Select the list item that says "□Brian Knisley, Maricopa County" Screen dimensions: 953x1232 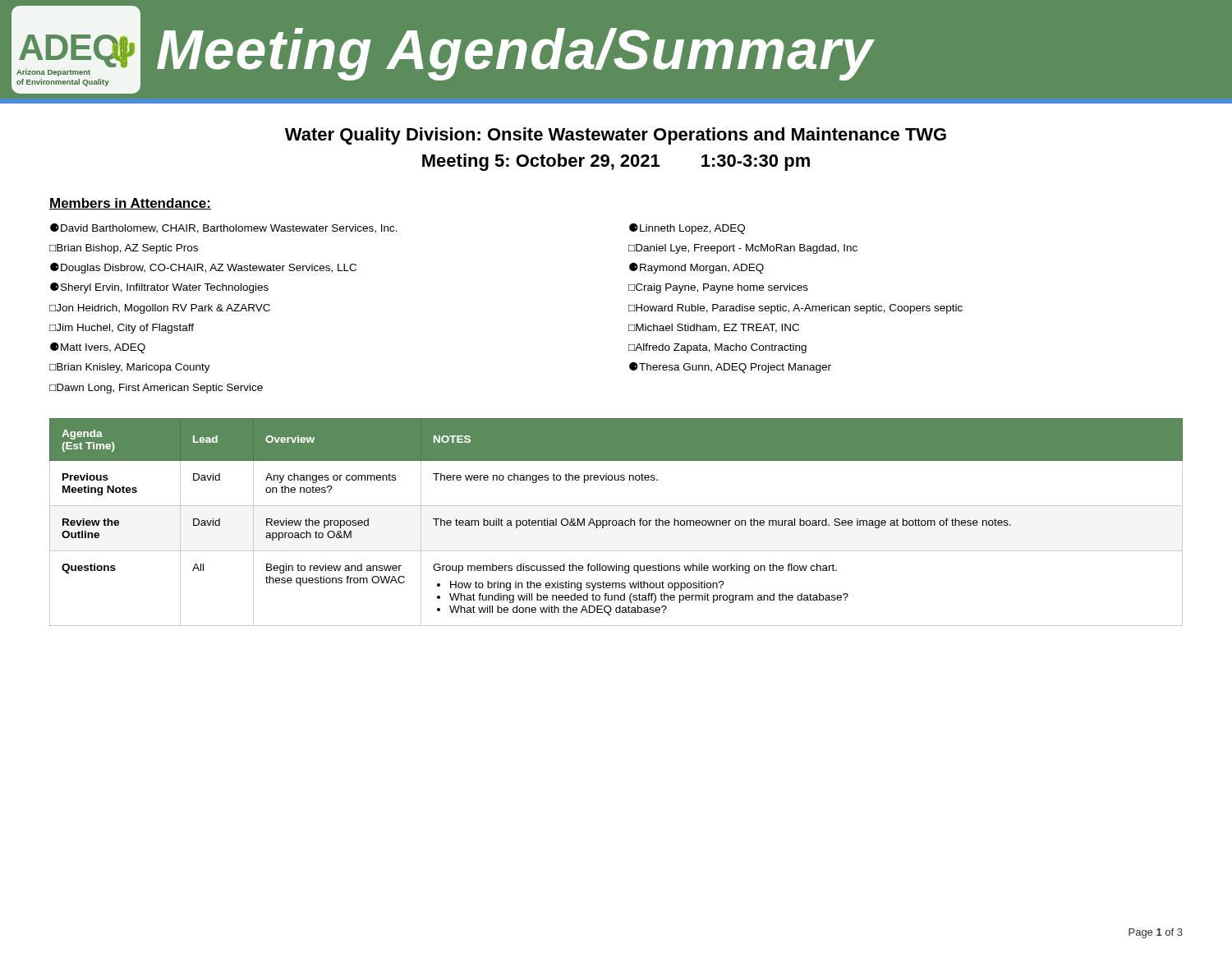130,367
